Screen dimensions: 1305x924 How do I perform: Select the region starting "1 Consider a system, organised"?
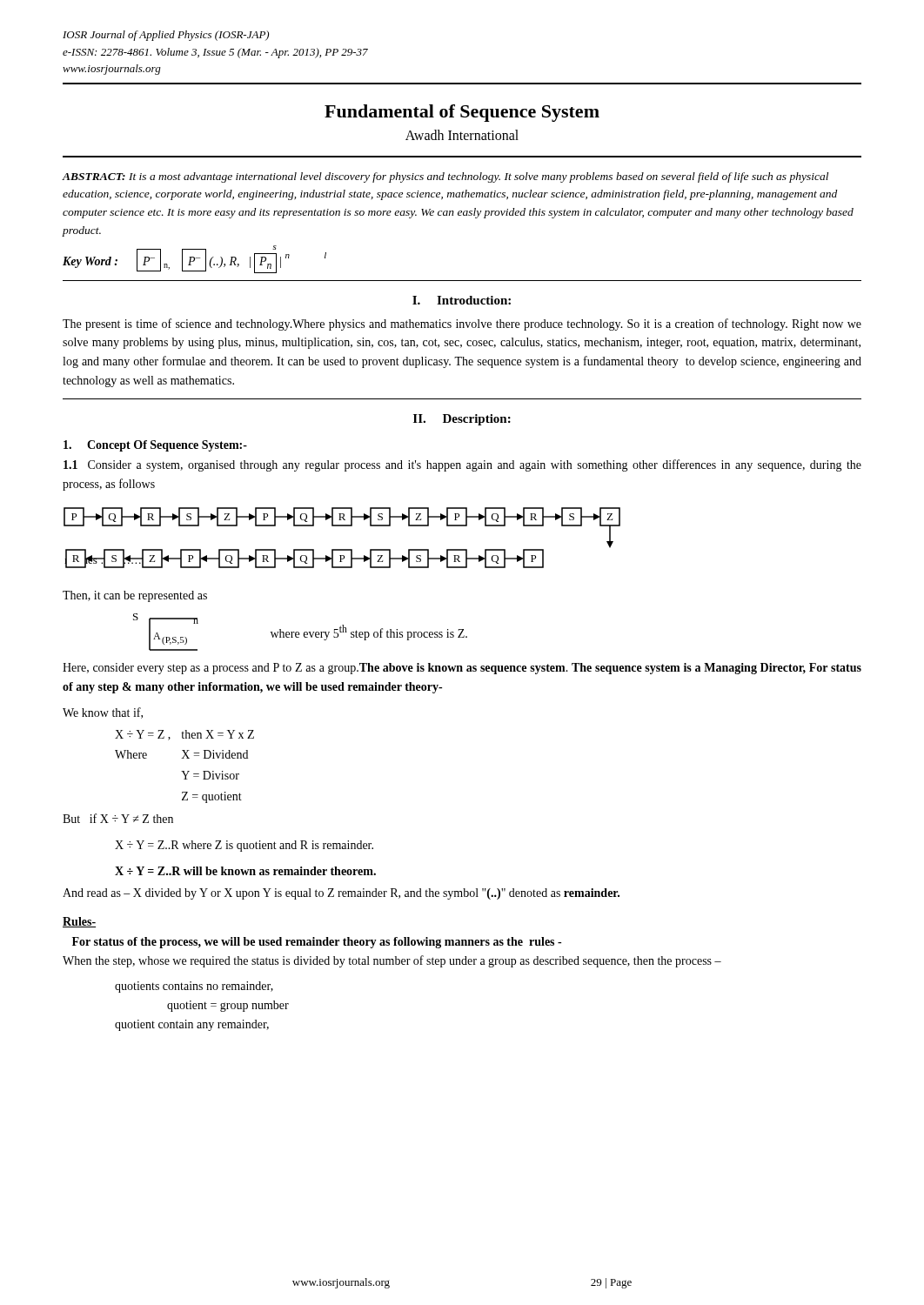click(x=462, y=475)
